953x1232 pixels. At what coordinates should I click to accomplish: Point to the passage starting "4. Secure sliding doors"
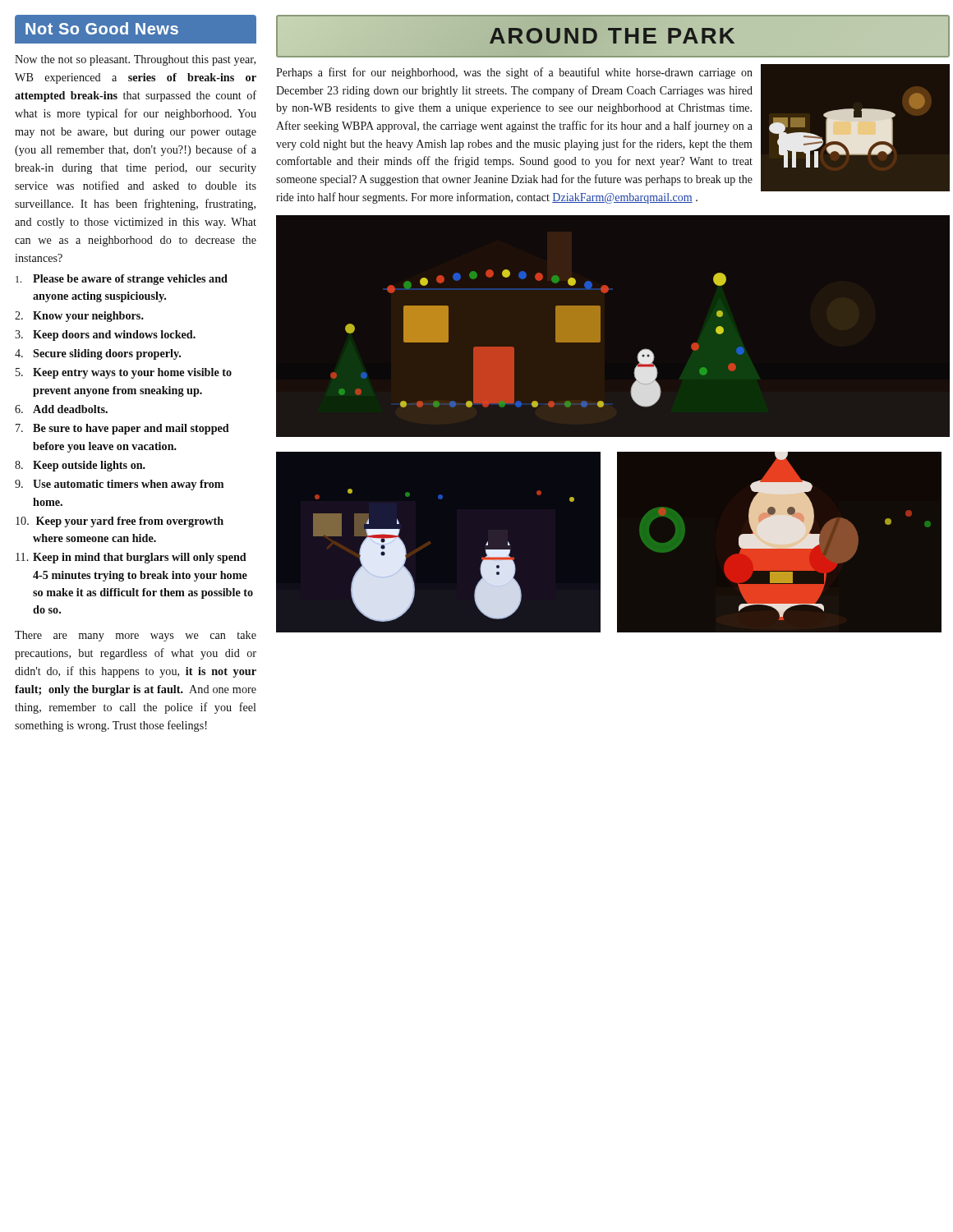[x=136, y=354]
